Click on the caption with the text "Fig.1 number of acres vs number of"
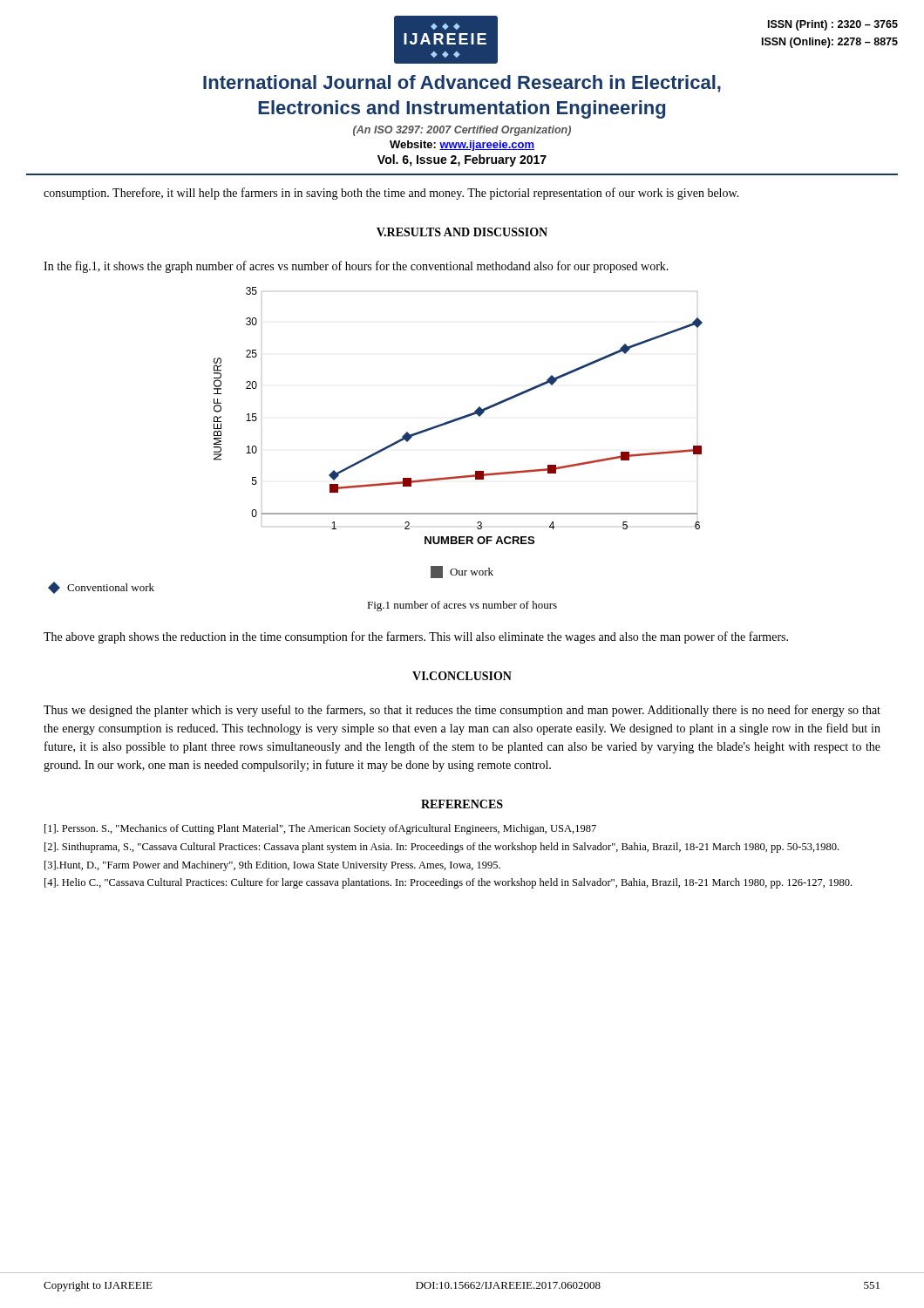This screenshot has height=1308, width=924. coord(462,605)
